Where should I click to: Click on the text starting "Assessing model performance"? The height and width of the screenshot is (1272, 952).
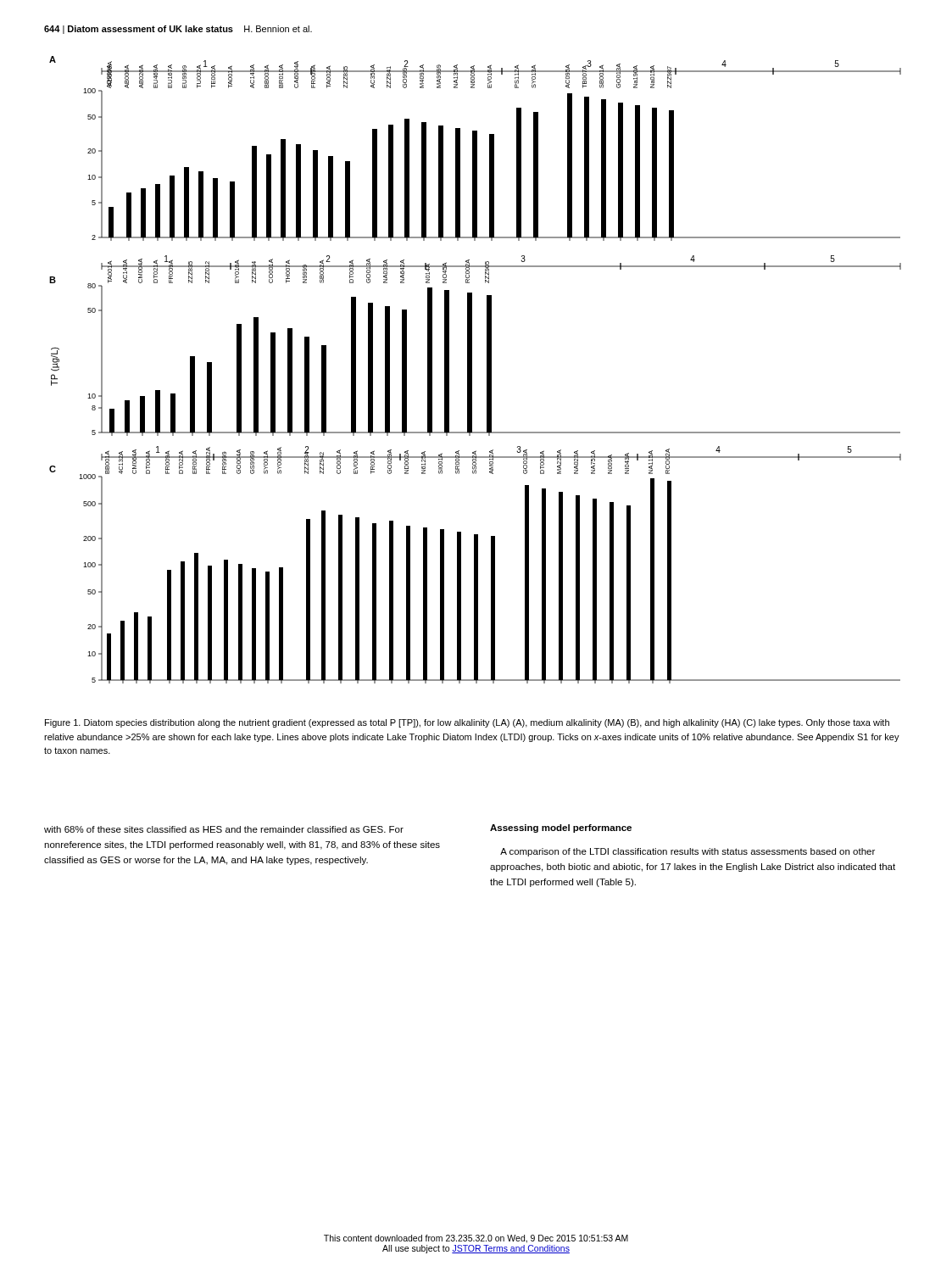click(x=561, y=828)
